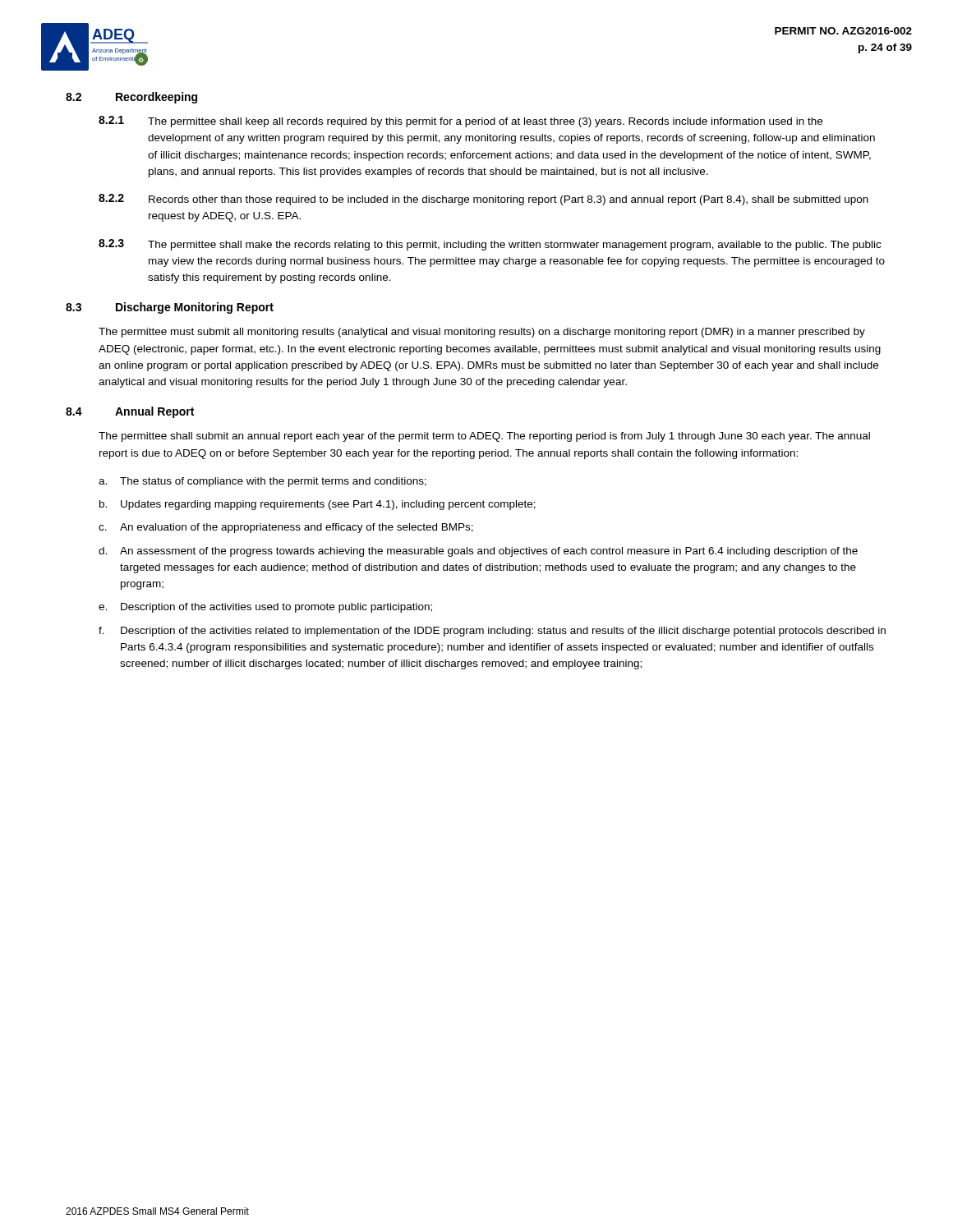The height and width of the screenshot is (1232, 953).
Task: Click on the list item that reads "f. Description of the activities related to implementation"
Action: [493, 647]
